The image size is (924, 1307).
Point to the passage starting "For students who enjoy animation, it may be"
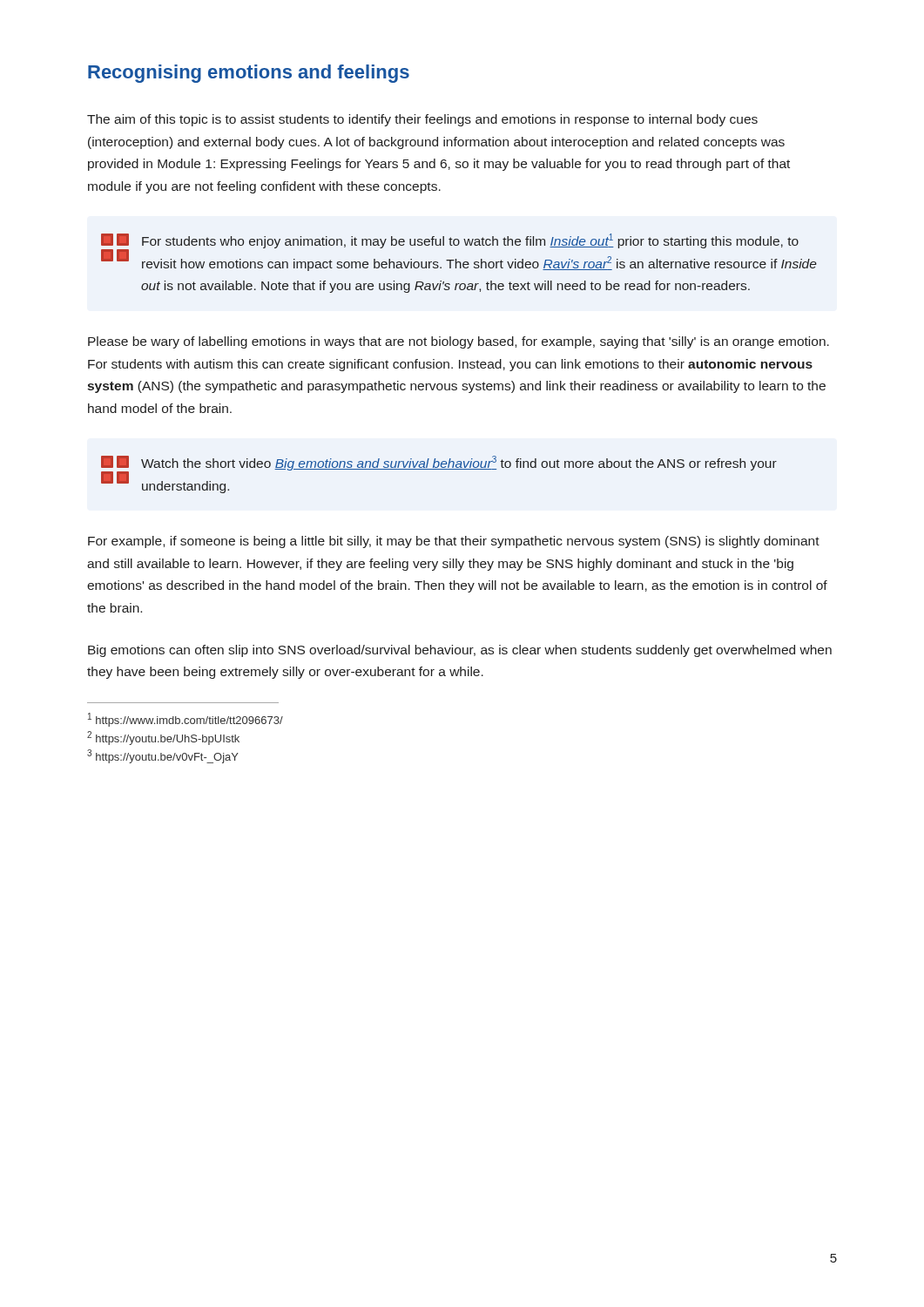462,264
